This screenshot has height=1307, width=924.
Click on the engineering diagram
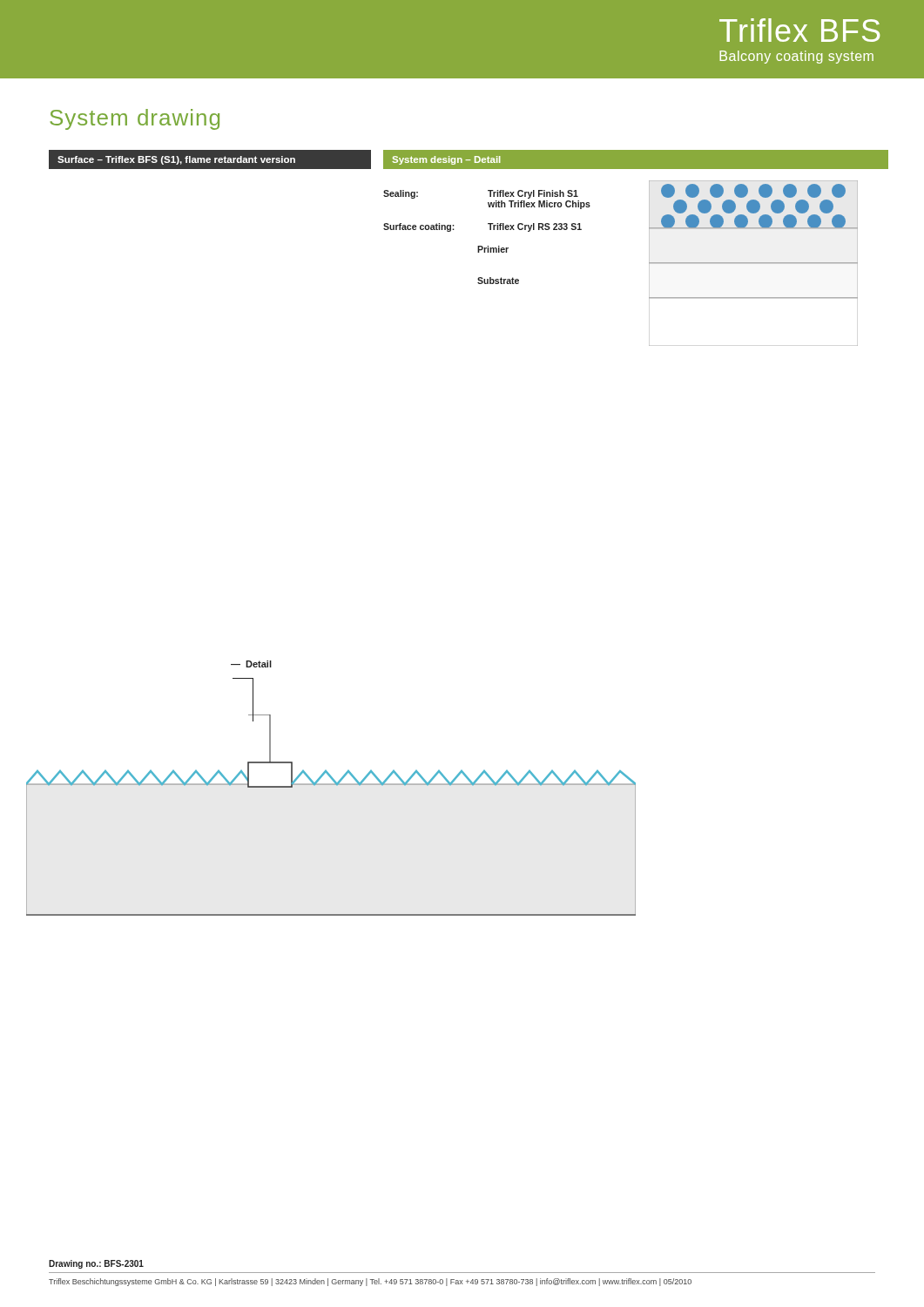pos(331,832)
